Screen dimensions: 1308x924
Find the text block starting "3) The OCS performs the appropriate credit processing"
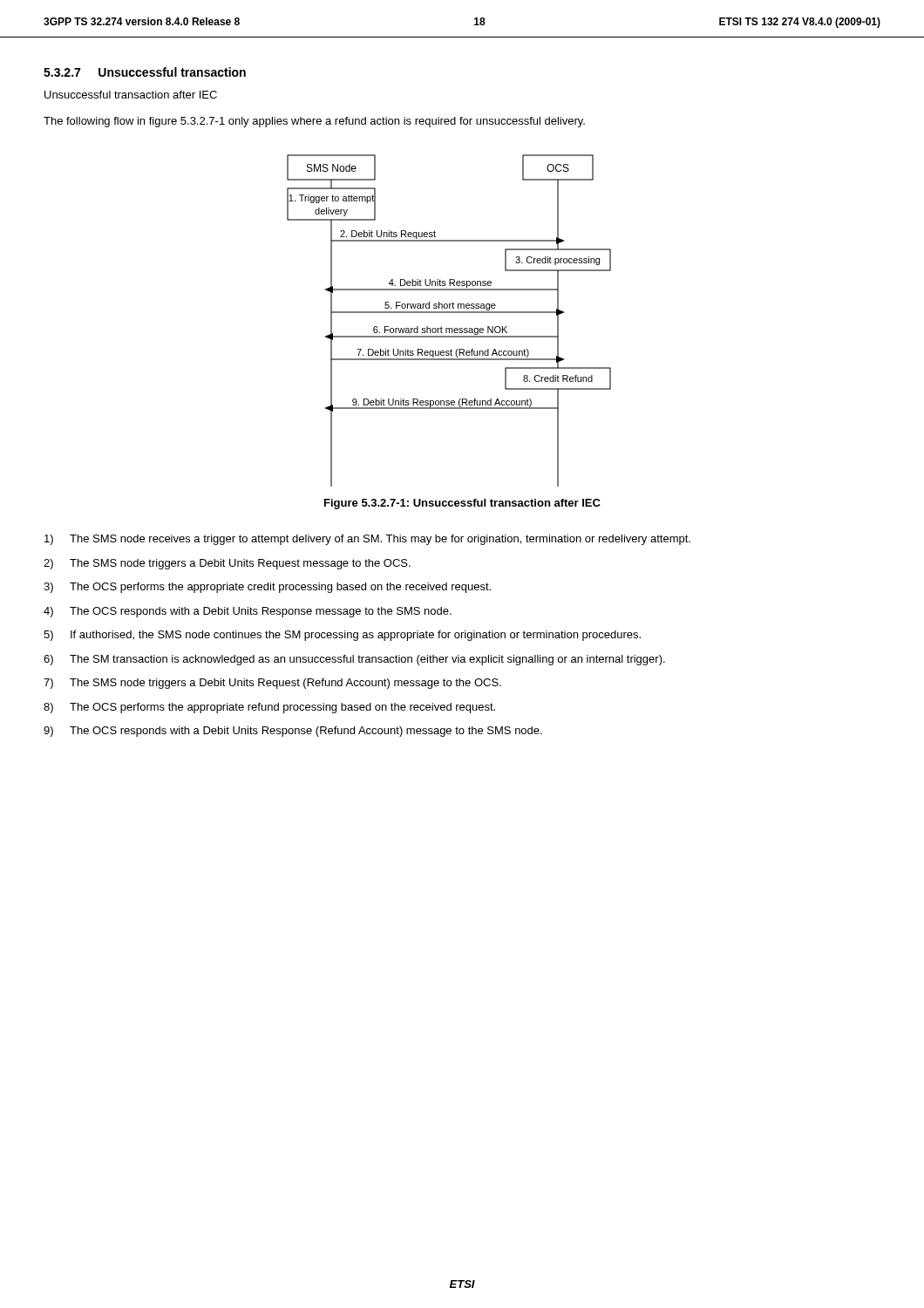[x=462, y=587]
